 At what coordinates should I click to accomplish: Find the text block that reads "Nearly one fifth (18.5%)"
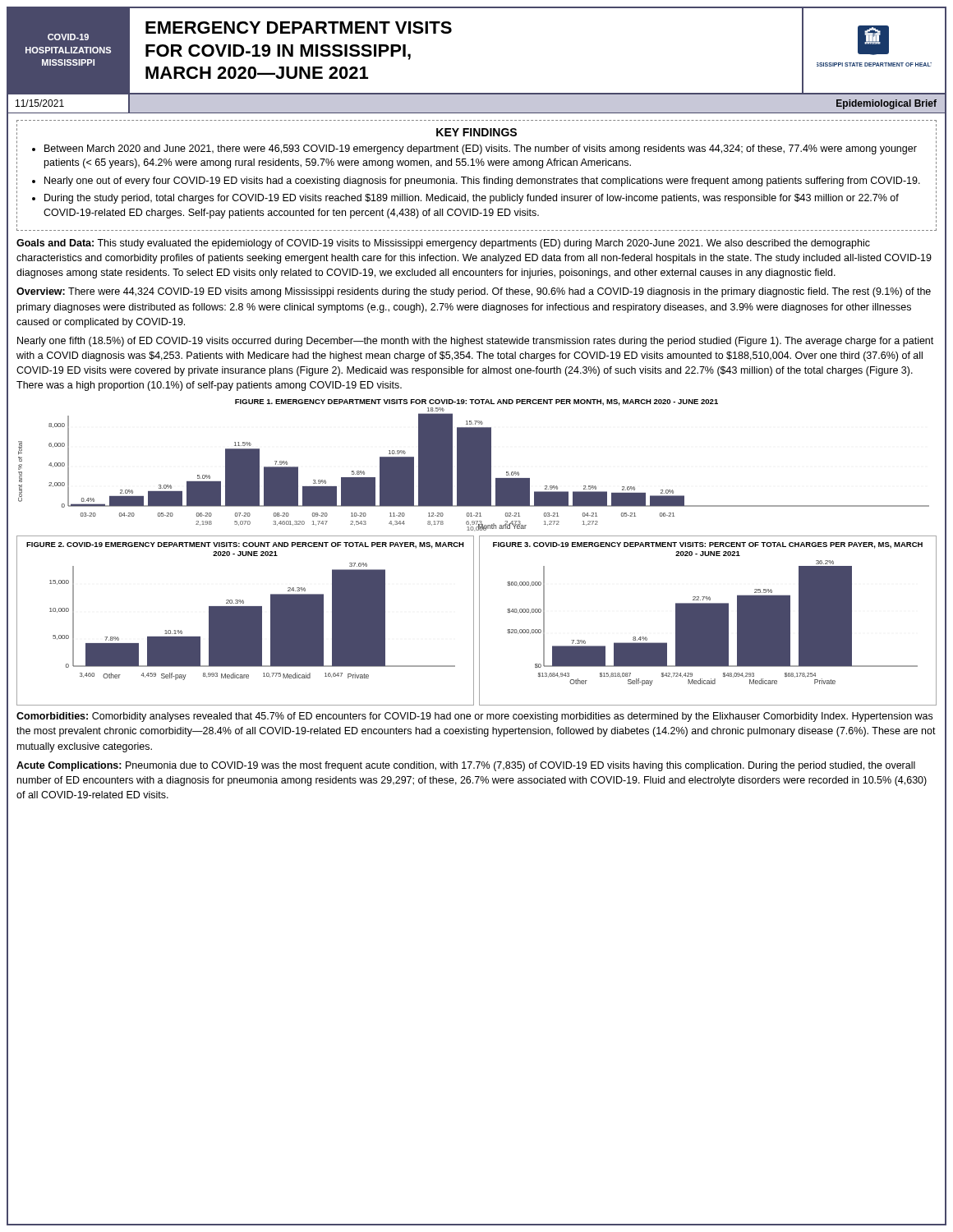pos(475,363)
